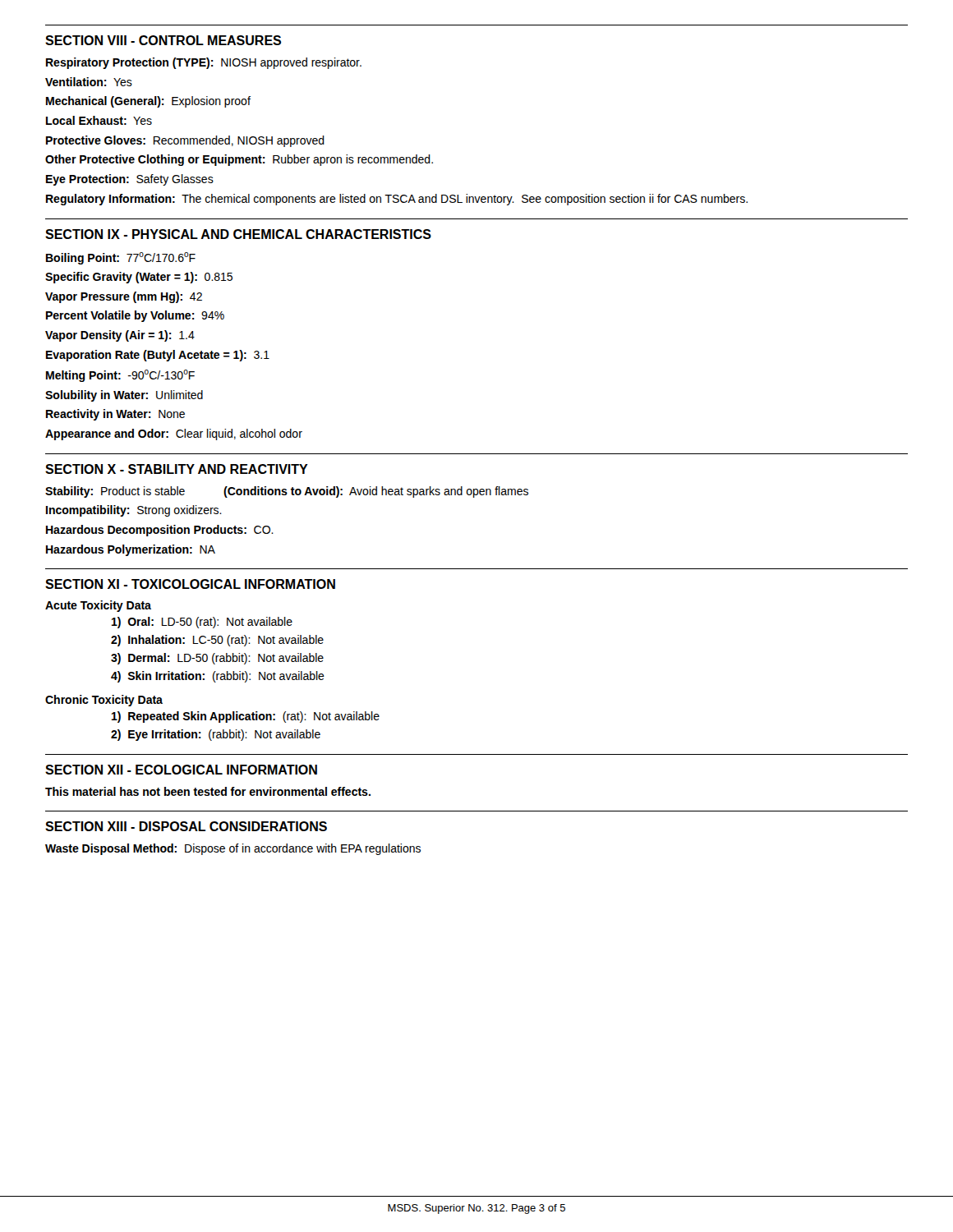This screenshot has width=953, height=1232.
Task: Navigate to the block starting "SECTION X - STABILITY AND REACTIVITY"
Action: 176,469
